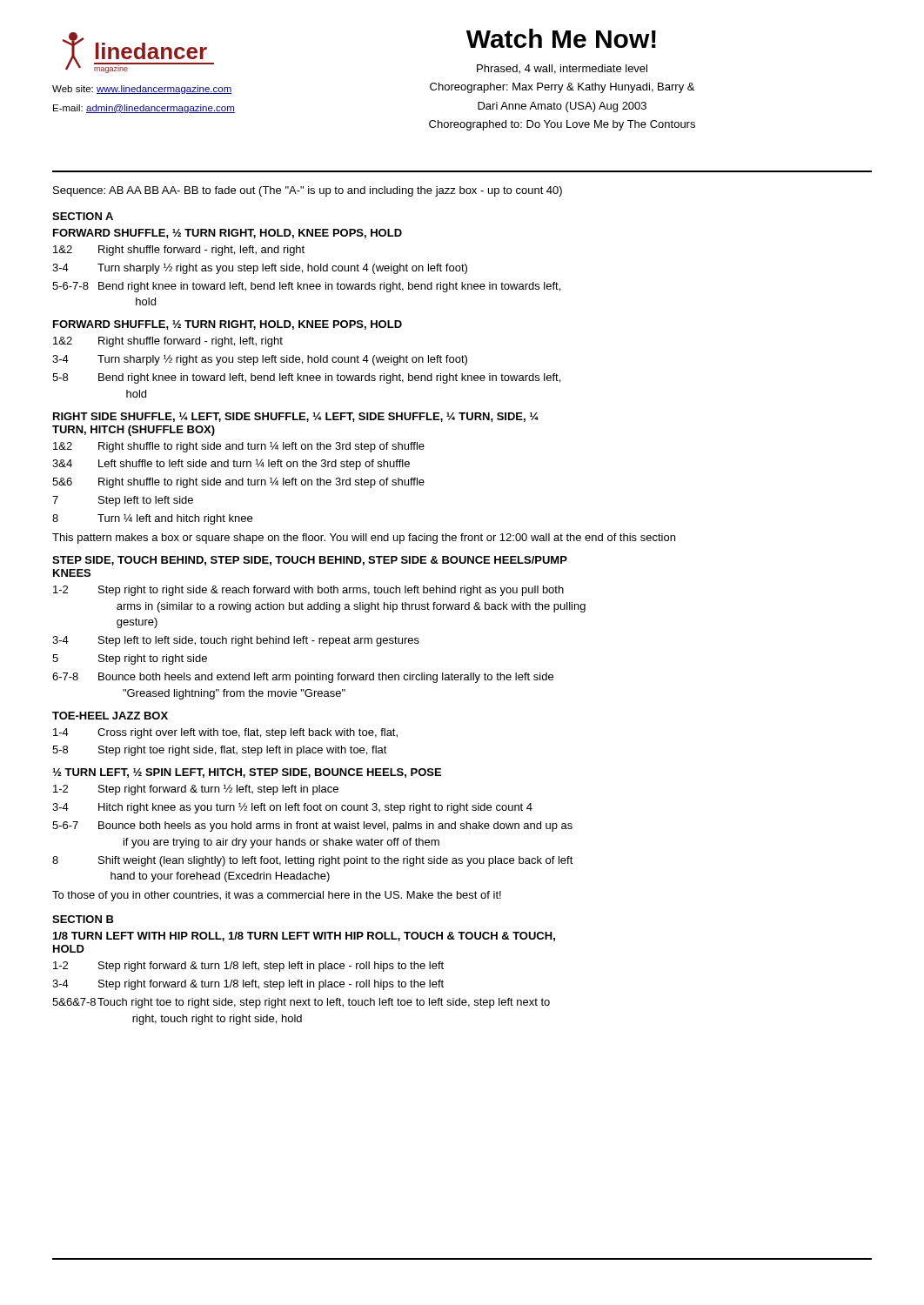Click the passage that begins "3-4 Hitch right knee as"
Image resolution: width=924 pixels, height=1305 pixels.
292,808
